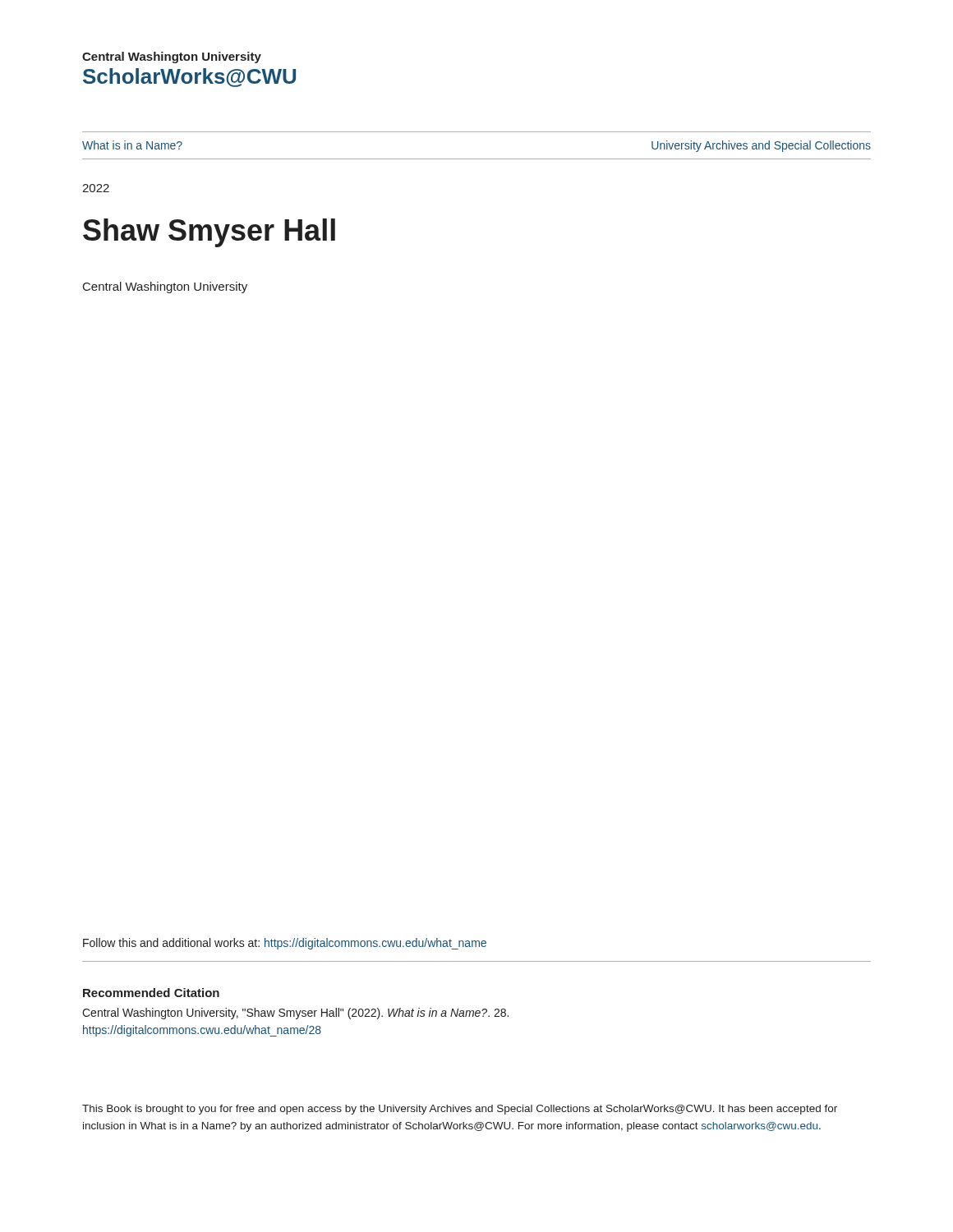Locate the section header that says "What is in a Name? University Archives and"

point(128,146)
